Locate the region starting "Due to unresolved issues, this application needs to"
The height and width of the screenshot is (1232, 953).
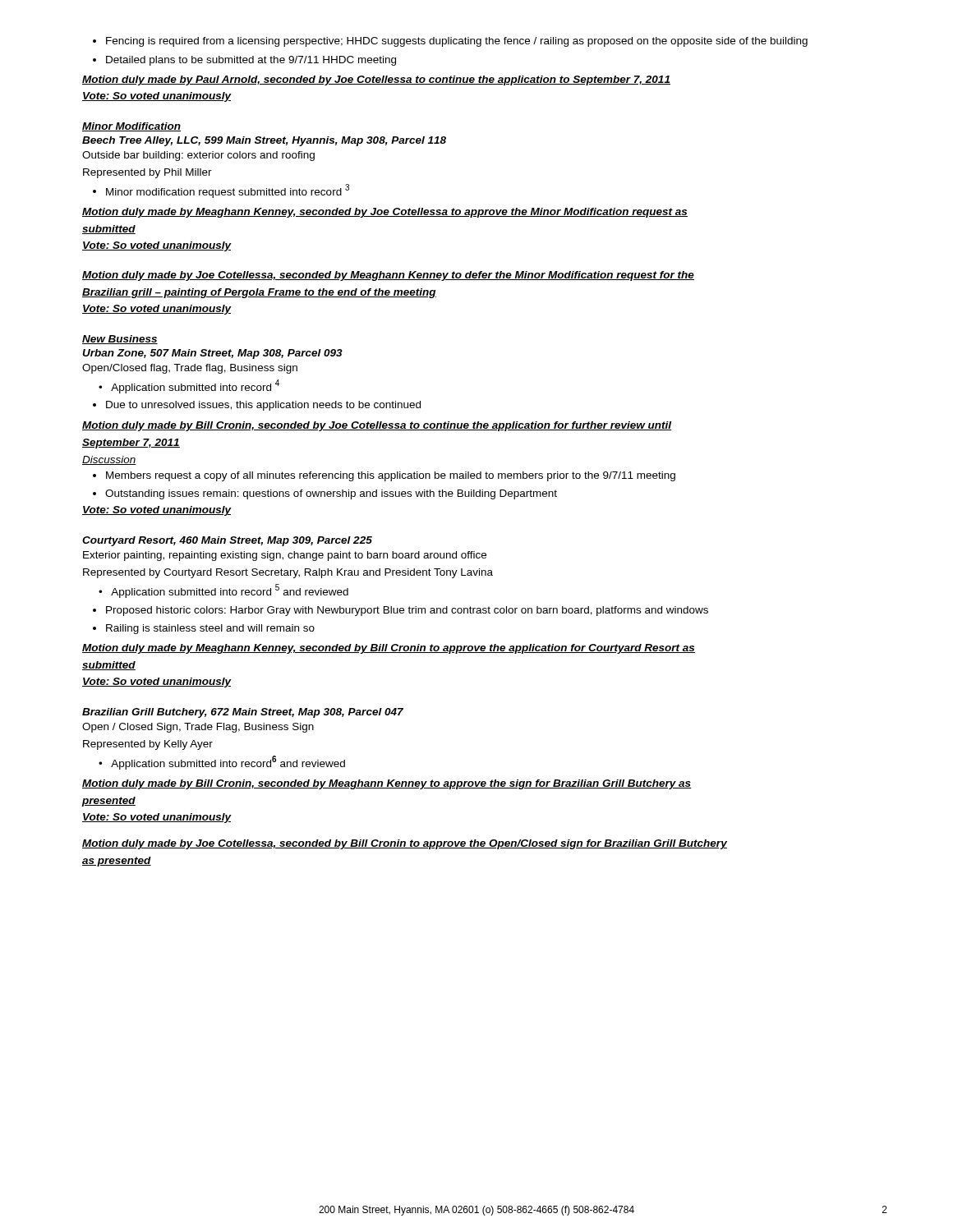tap(257, 406)
